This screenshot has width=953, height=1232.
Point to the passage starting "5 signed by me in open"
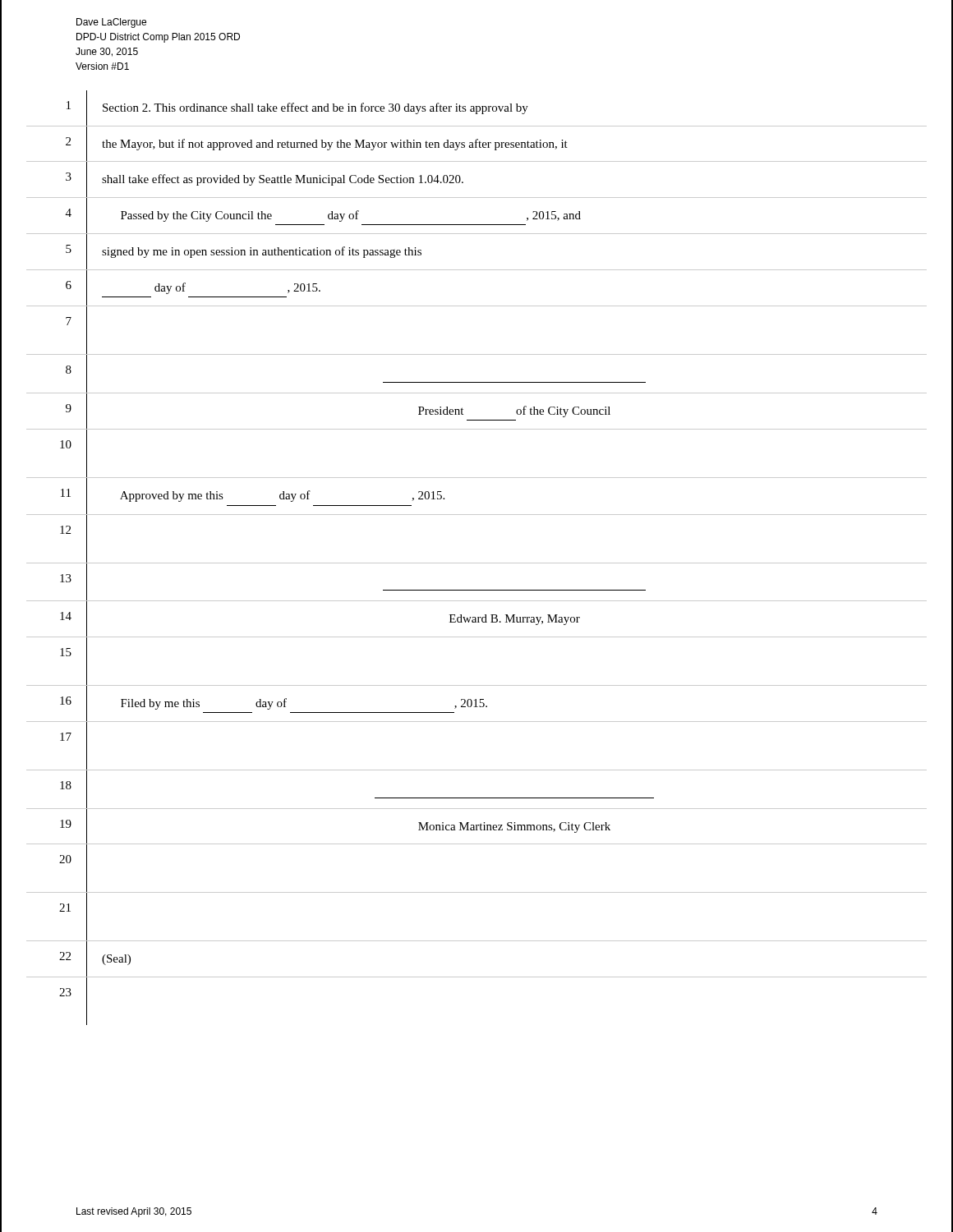(x=476, y=252)
